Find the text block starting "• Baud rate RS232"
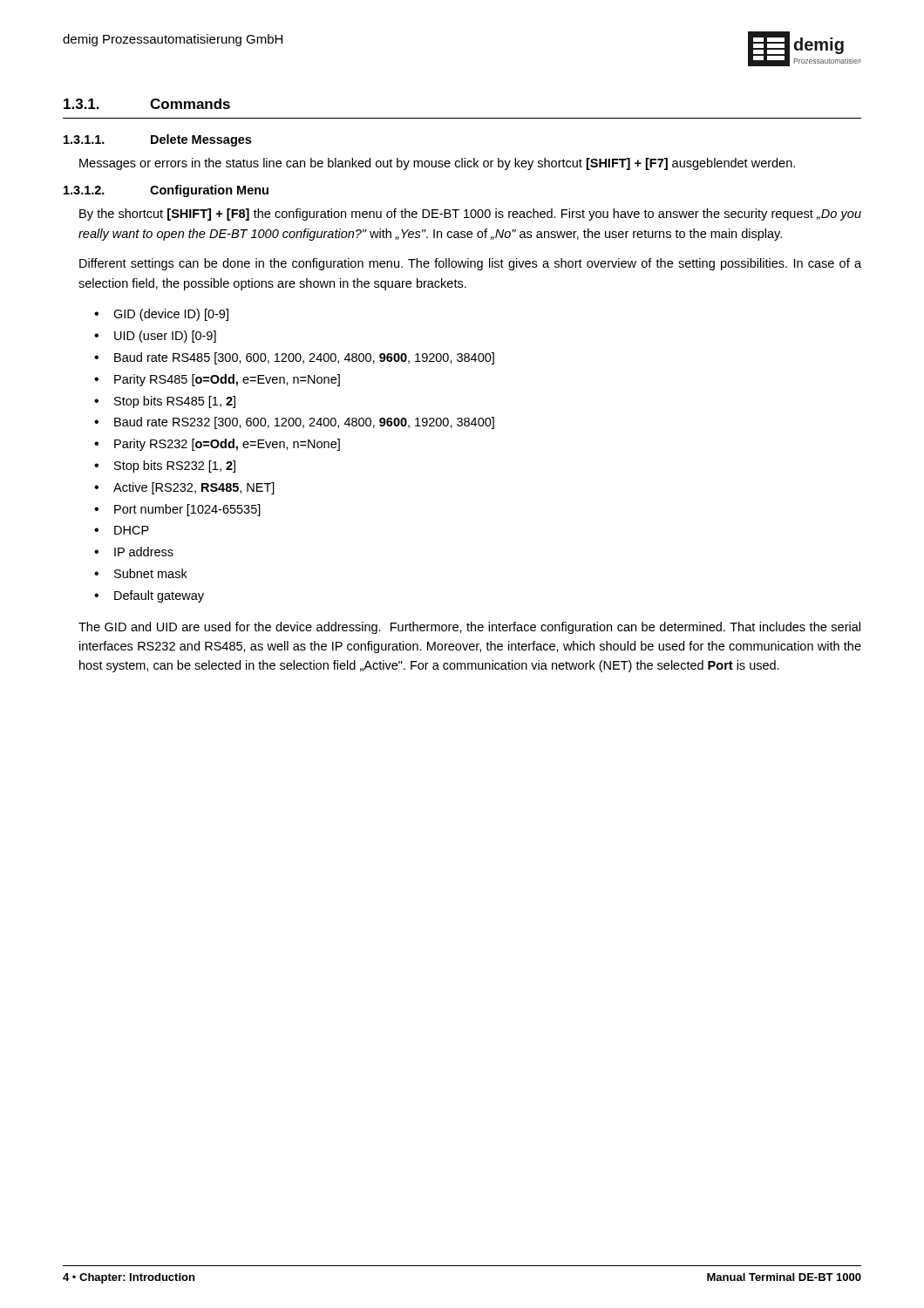 [295, 423]
